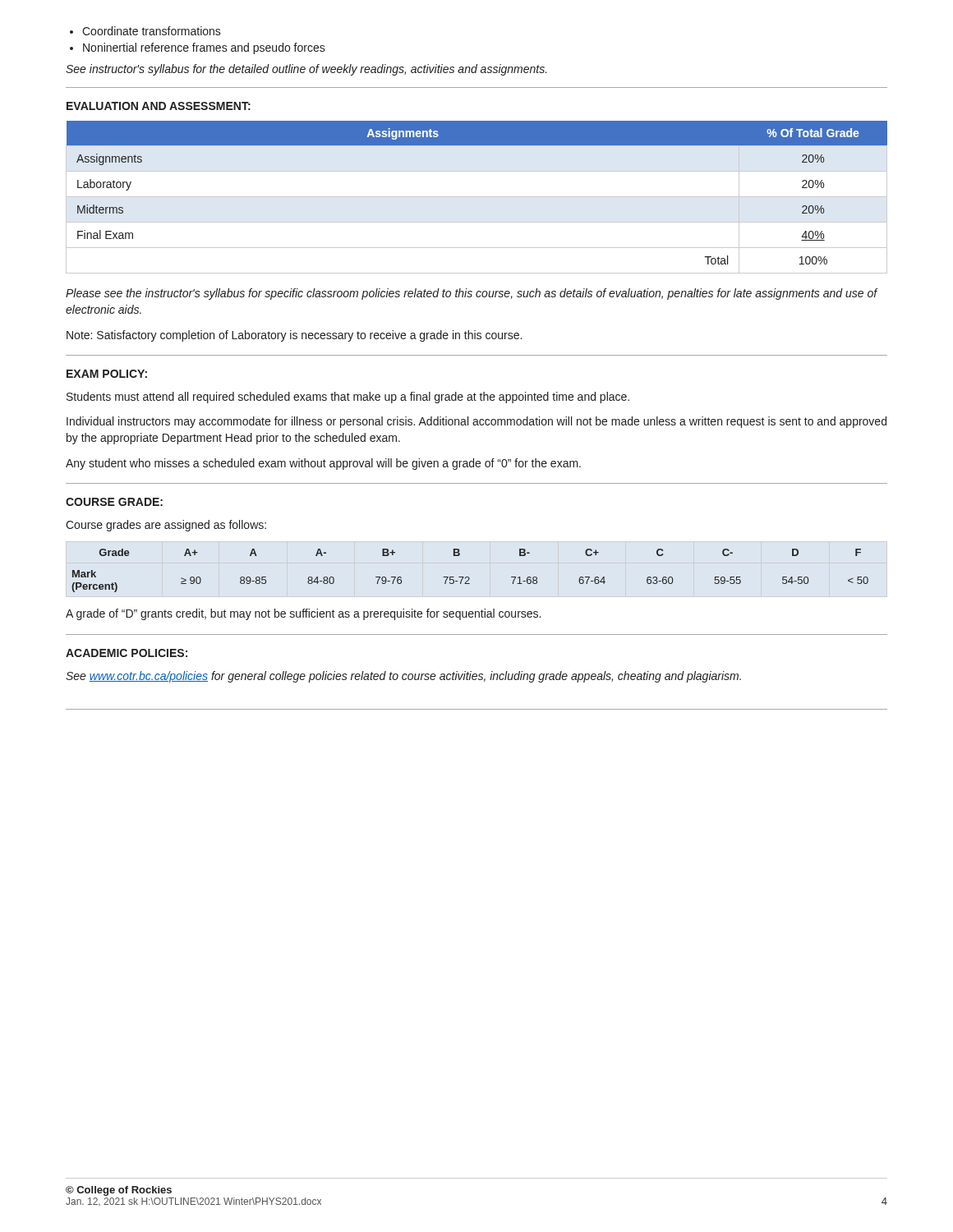Point to the block starting "See www.cotr.bc.ca/policies for general college"
Viewport: 953px width, 1232px height.
(404, 676)
